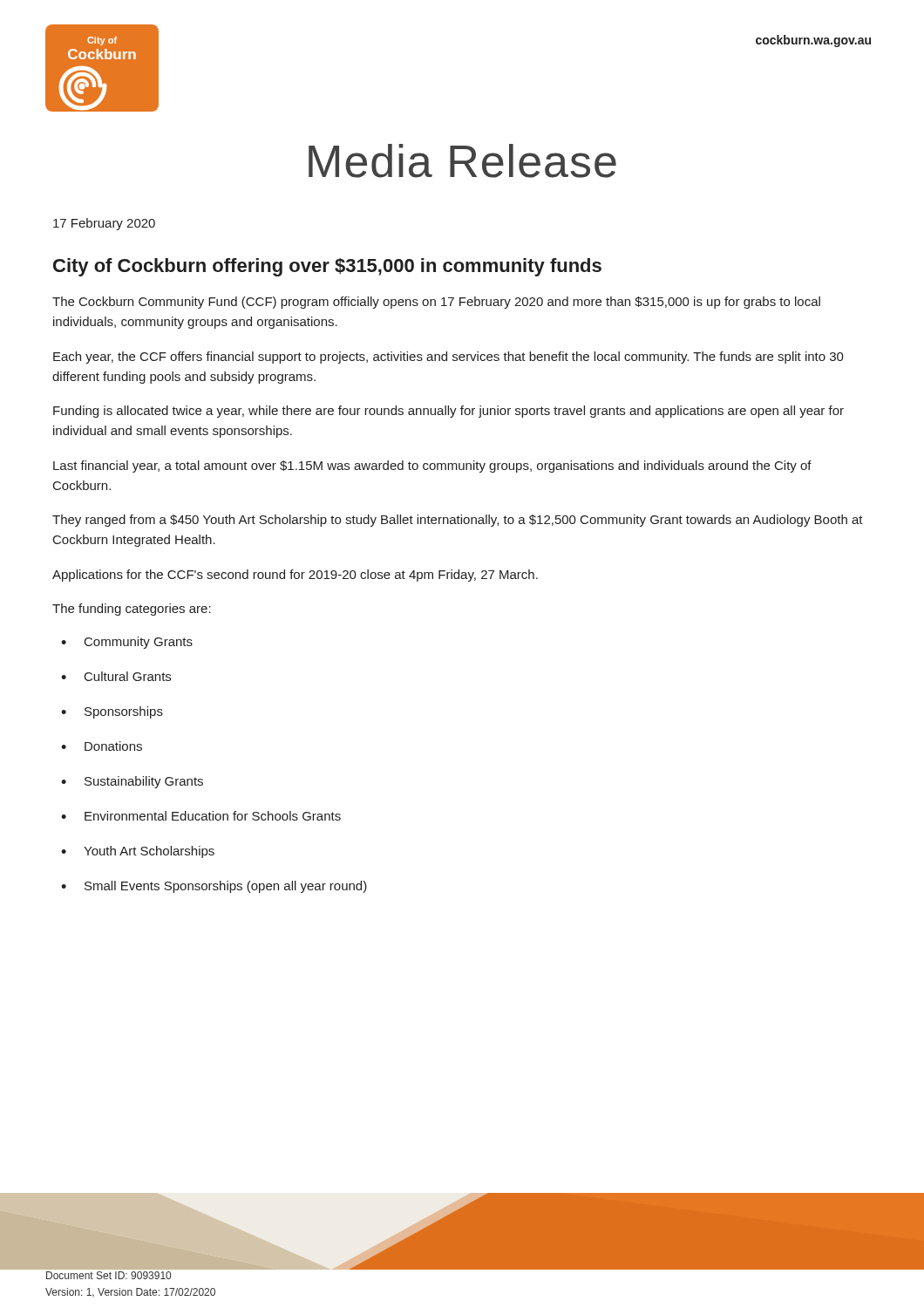The width and height of the screenshot is (924, 1308).
Task: Locate the text "• Sponsorships"
Action: [112, 712]
